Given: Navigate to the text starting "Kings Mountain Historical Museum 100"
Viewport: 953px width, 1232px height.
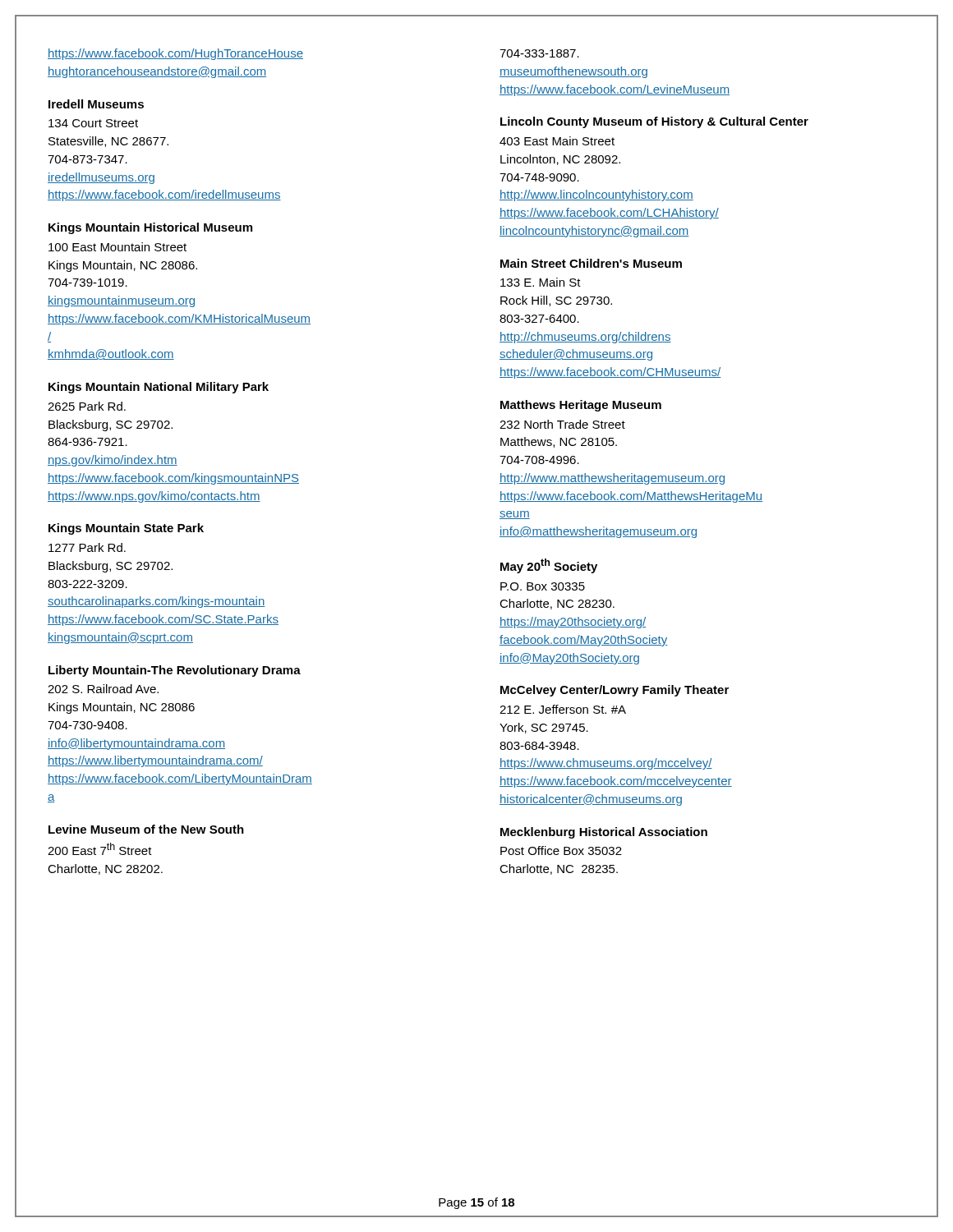Looking at the screenshot, I should (150, 228).
